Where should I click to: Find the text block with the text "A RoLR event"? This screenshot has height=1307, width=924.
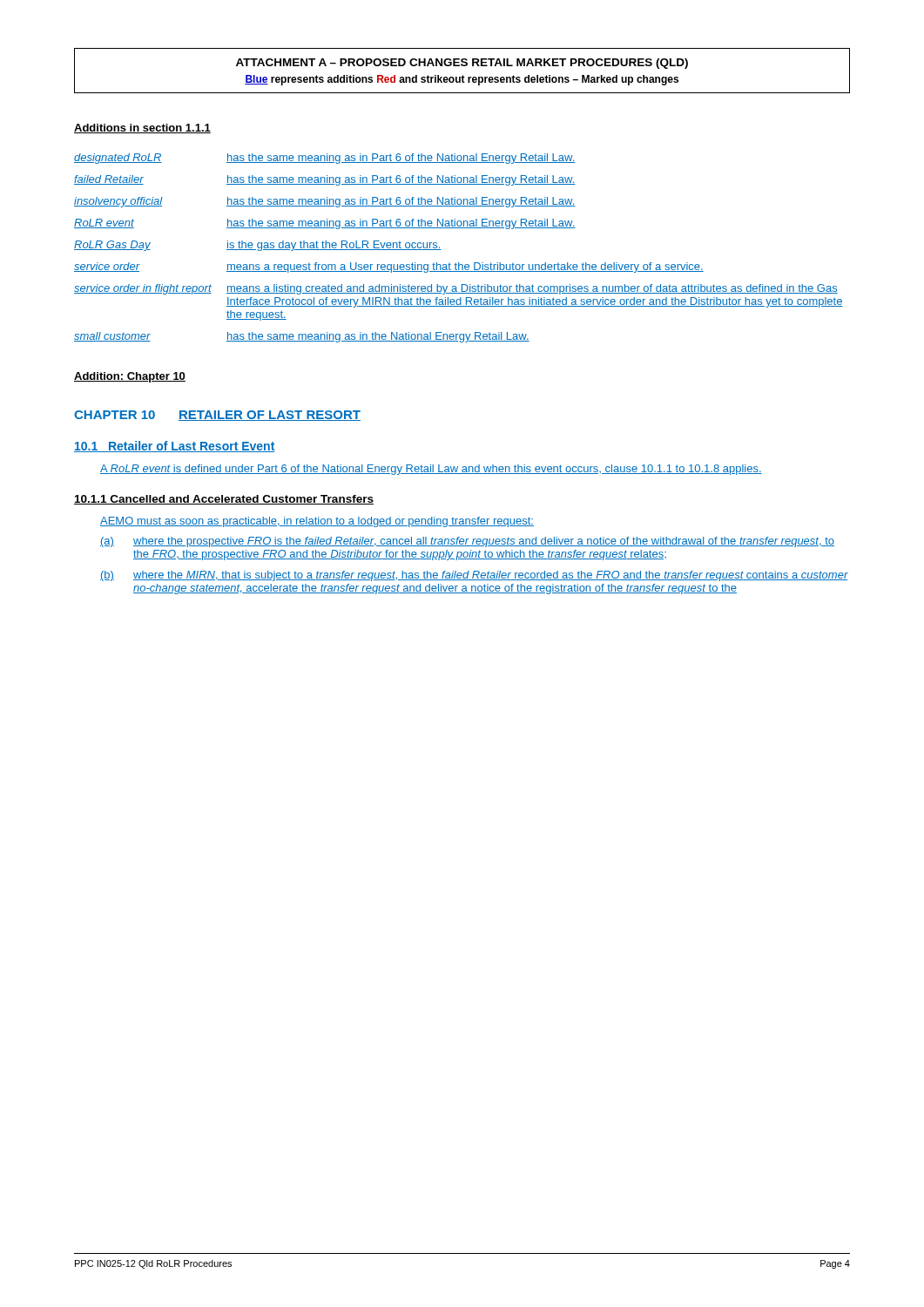[431, 468]
